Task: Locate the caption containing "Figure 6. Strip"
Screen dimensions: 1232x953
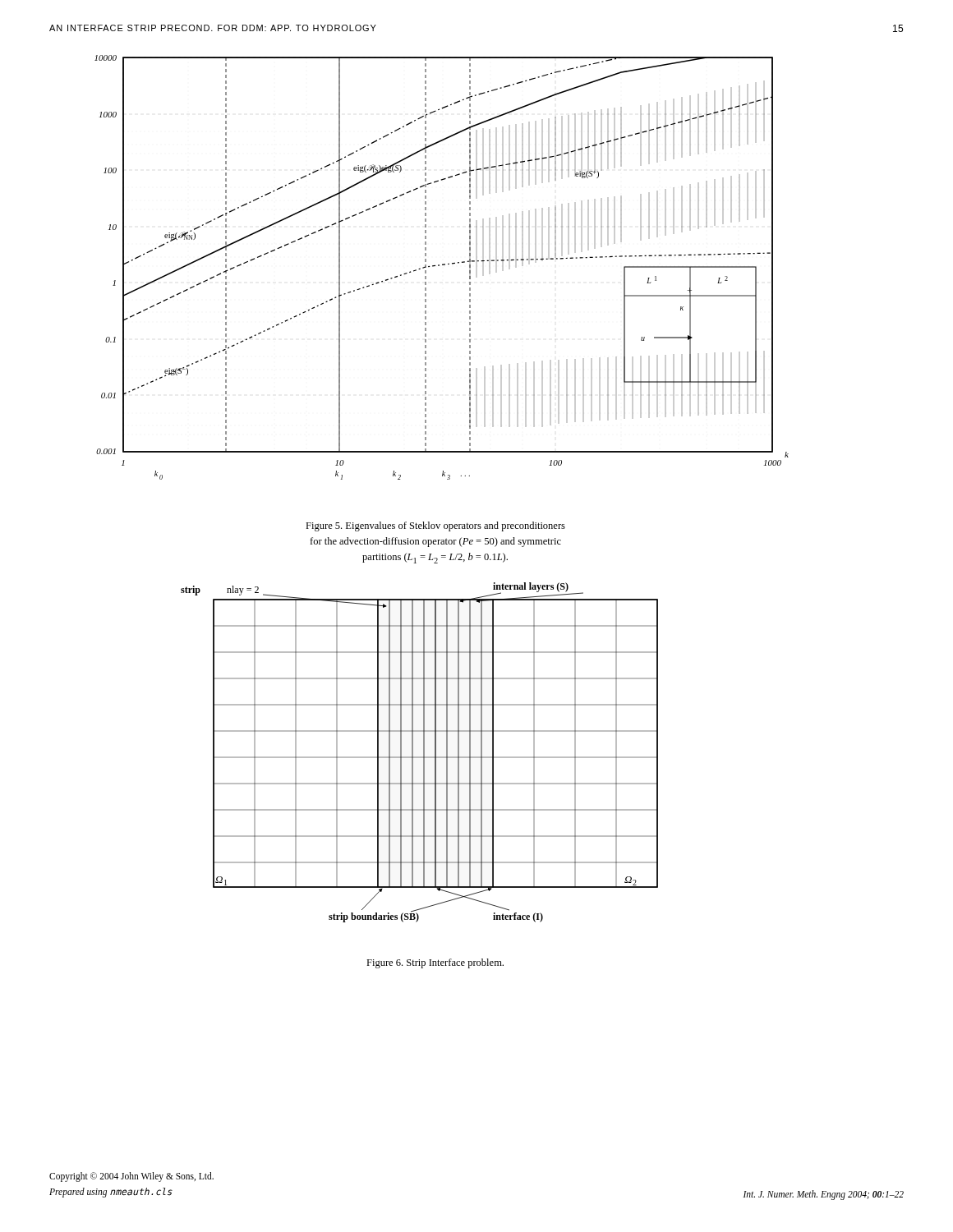Action: [435, 963]
